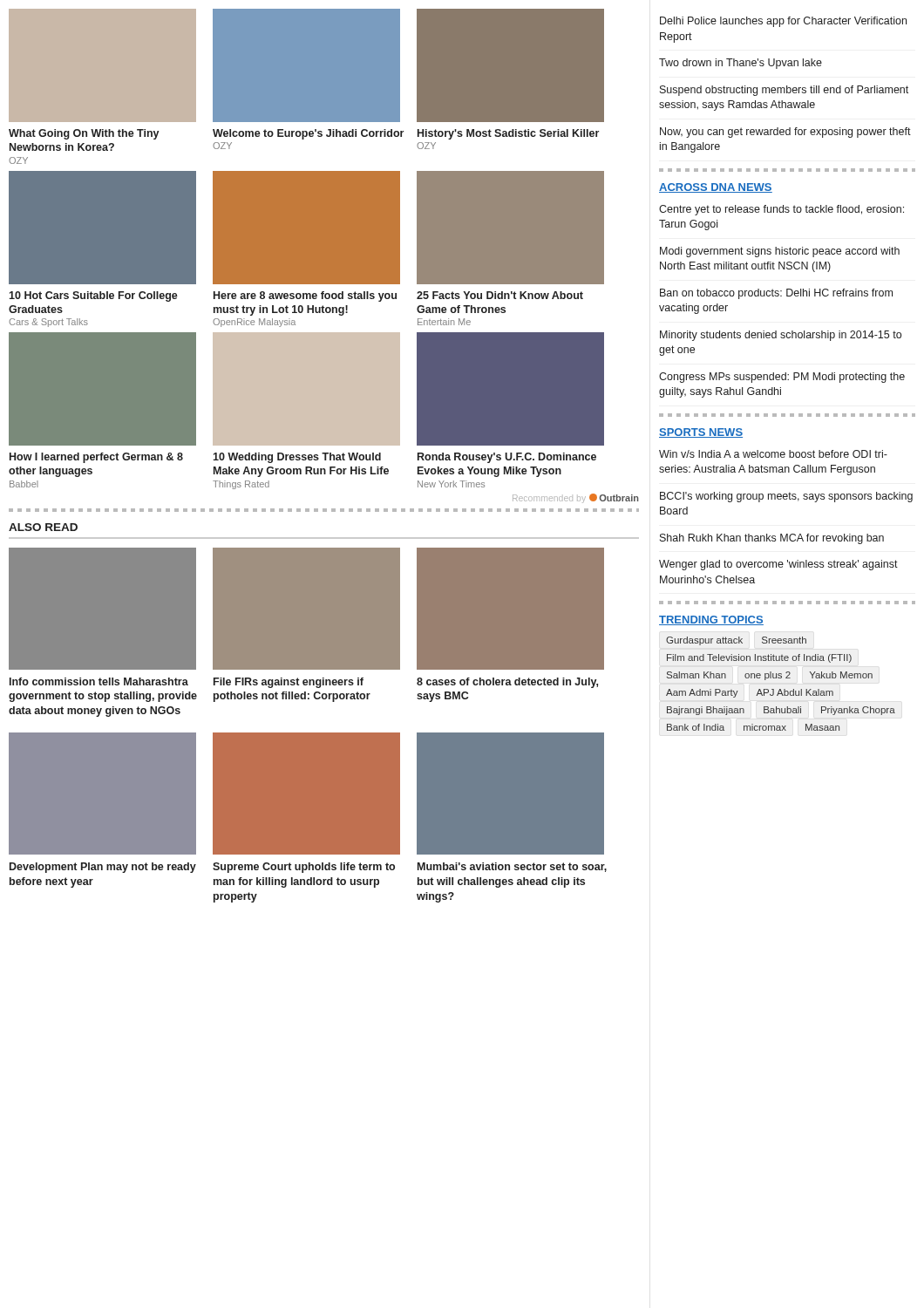This screenshot has width=924, height=1308.
Task: Locate the block of text that opens with "What Going On With the Tiny Newborns in"
Action: [x=84, y=140]
